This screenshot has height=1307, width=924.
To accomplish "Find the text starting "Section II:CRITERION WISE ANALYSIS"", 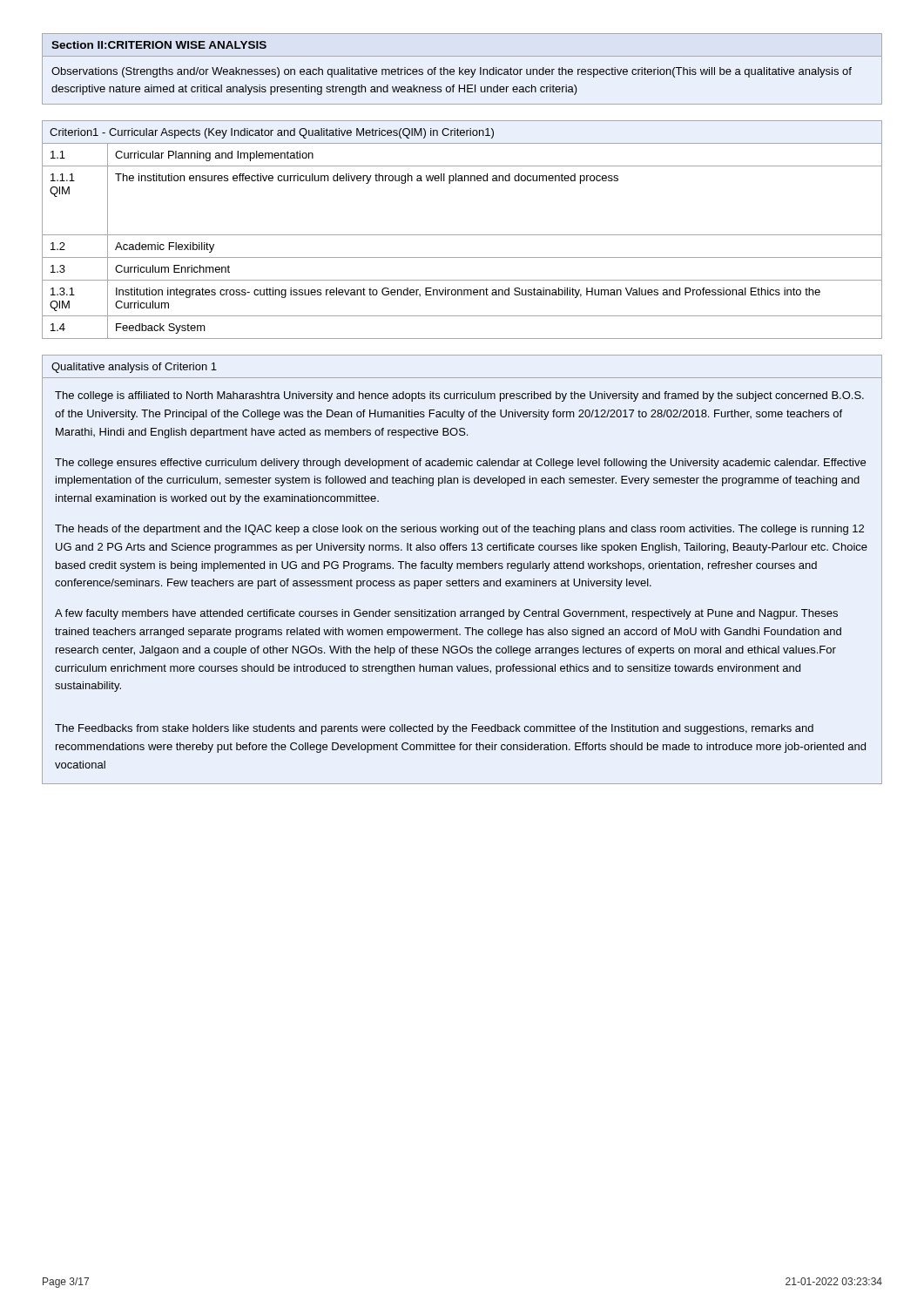I will 159,45.
